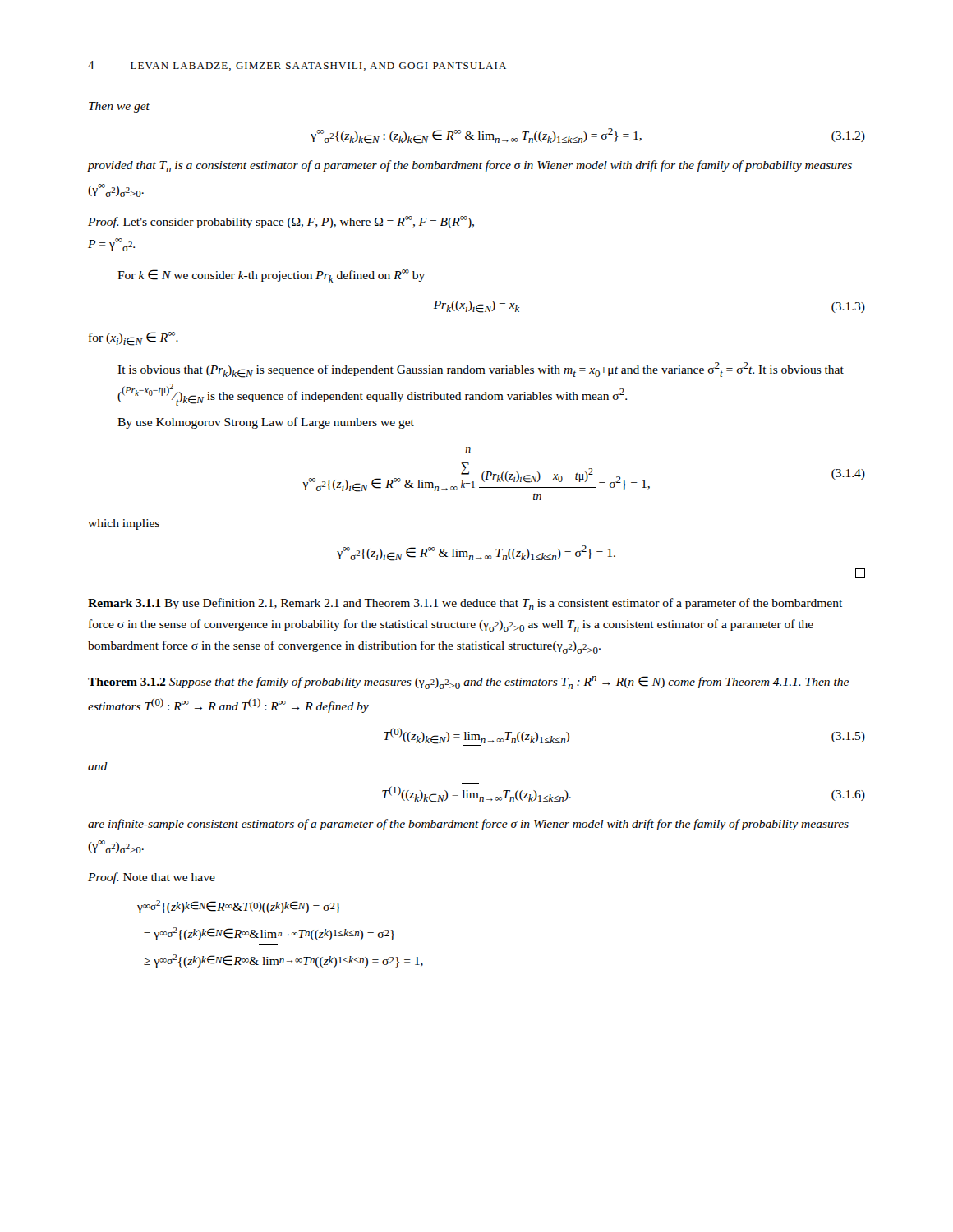This screenshot has height=1232, width=953.
Task: Locate the text block with the text "It is obvious that (Prk)k∈N"
Action: 481,383
